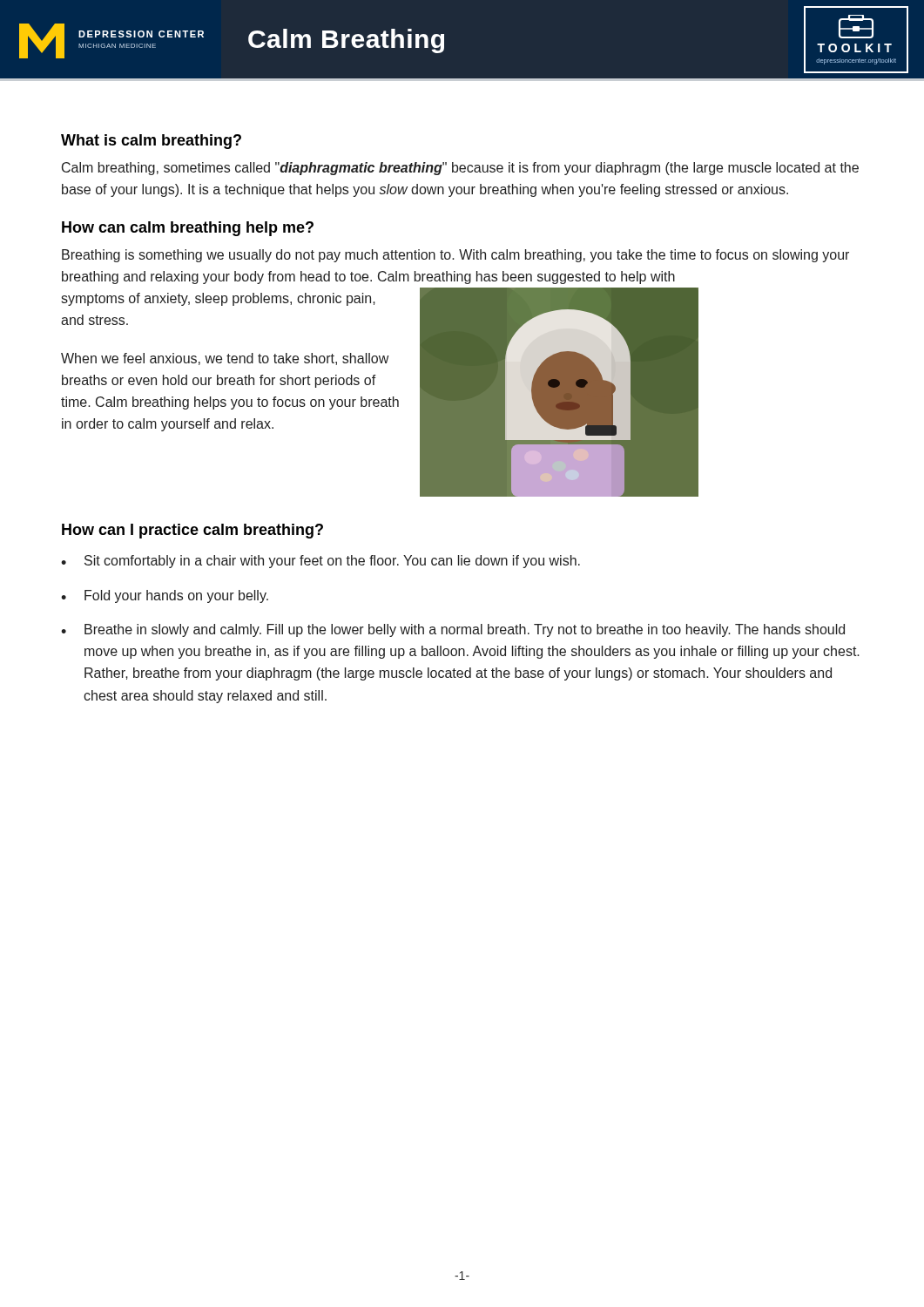Click on the section header that reads "What is calm breathing?"
Image resolution: width=924 pixels, height=1307 pixels.
(x=152, y=140)
